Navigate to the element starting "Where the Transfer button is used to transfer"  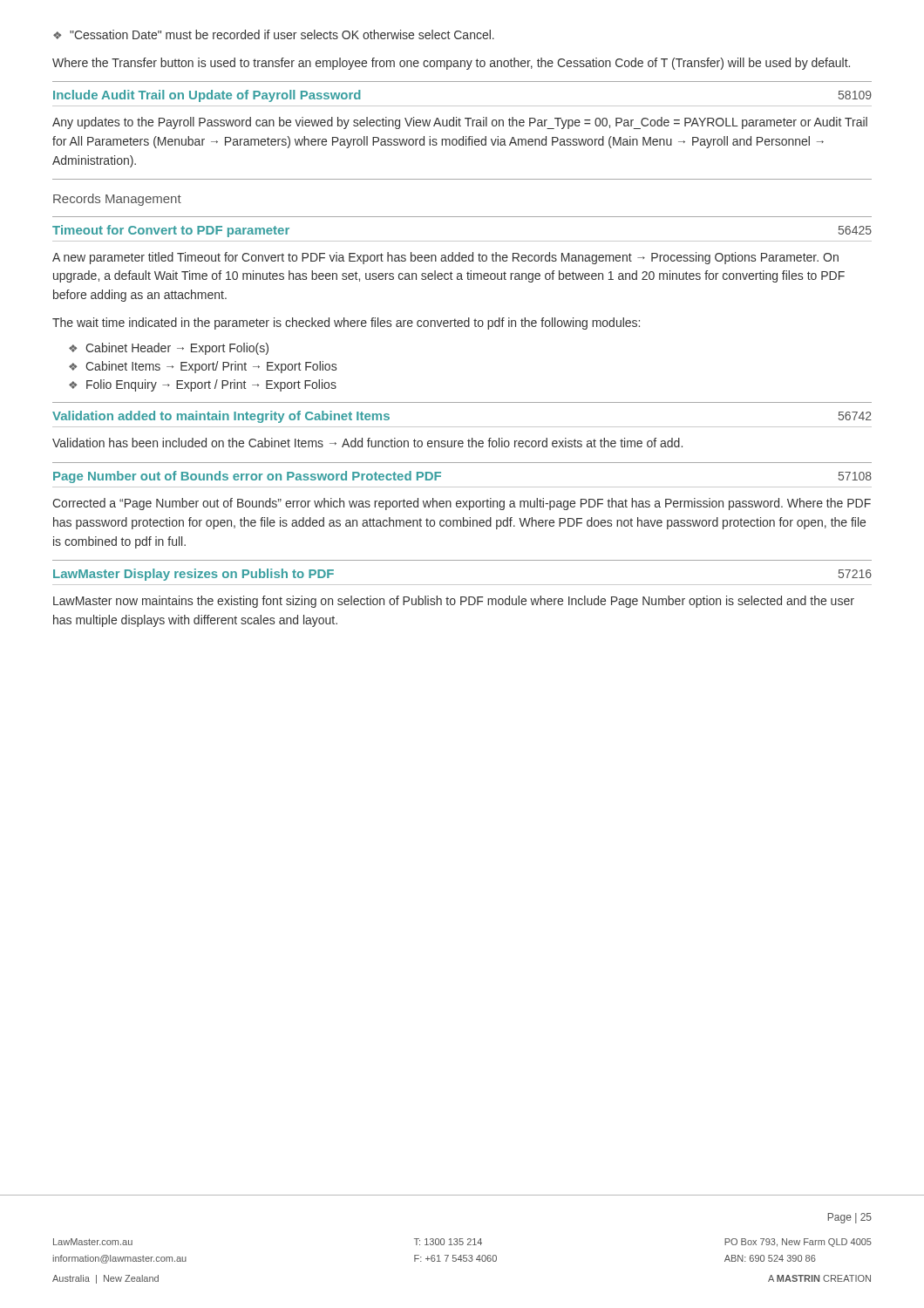462,63
